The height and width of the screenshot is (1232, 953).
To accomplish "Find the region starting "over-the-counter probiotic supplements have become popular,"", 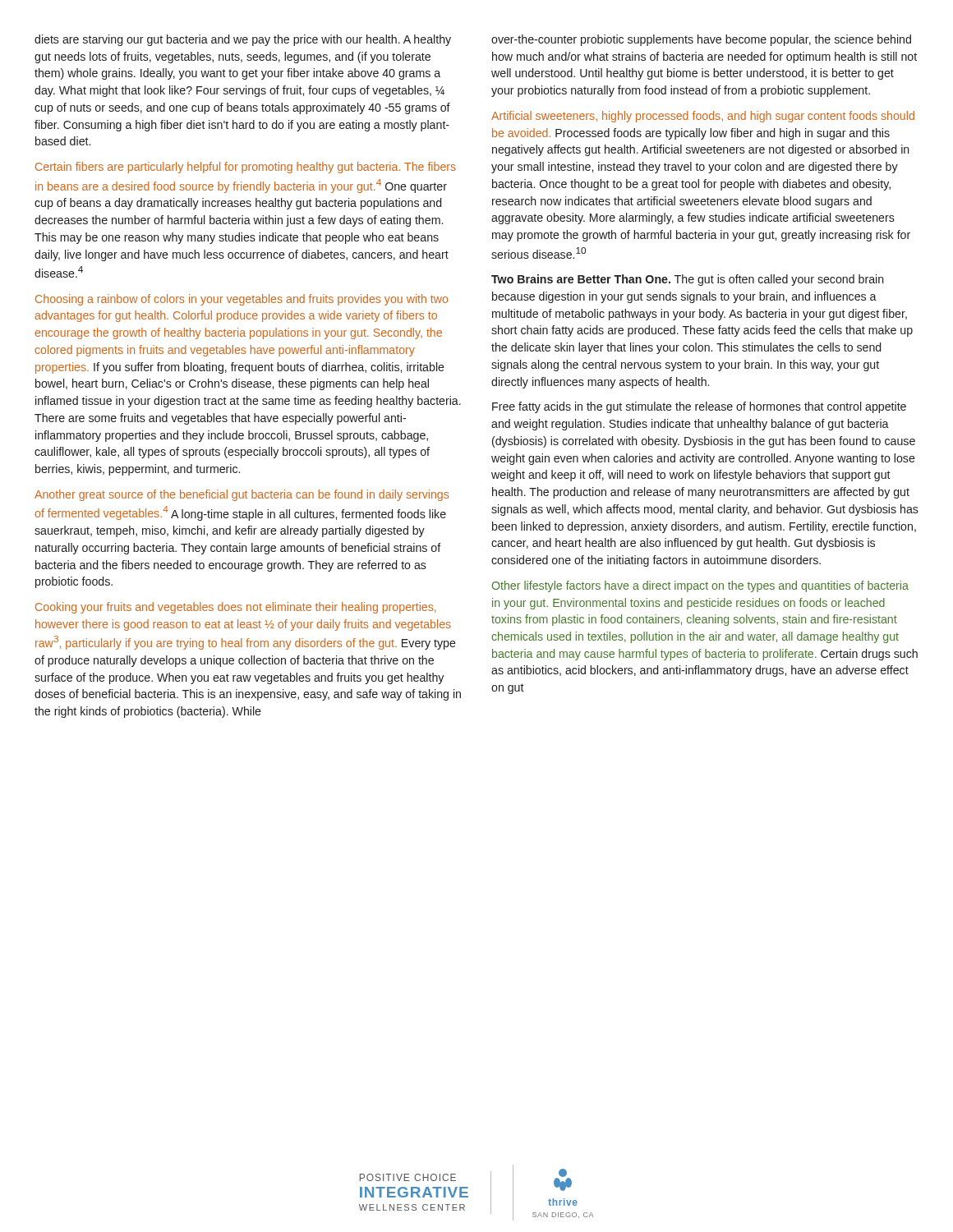I will pyautogui.click(x=705, y=65).
